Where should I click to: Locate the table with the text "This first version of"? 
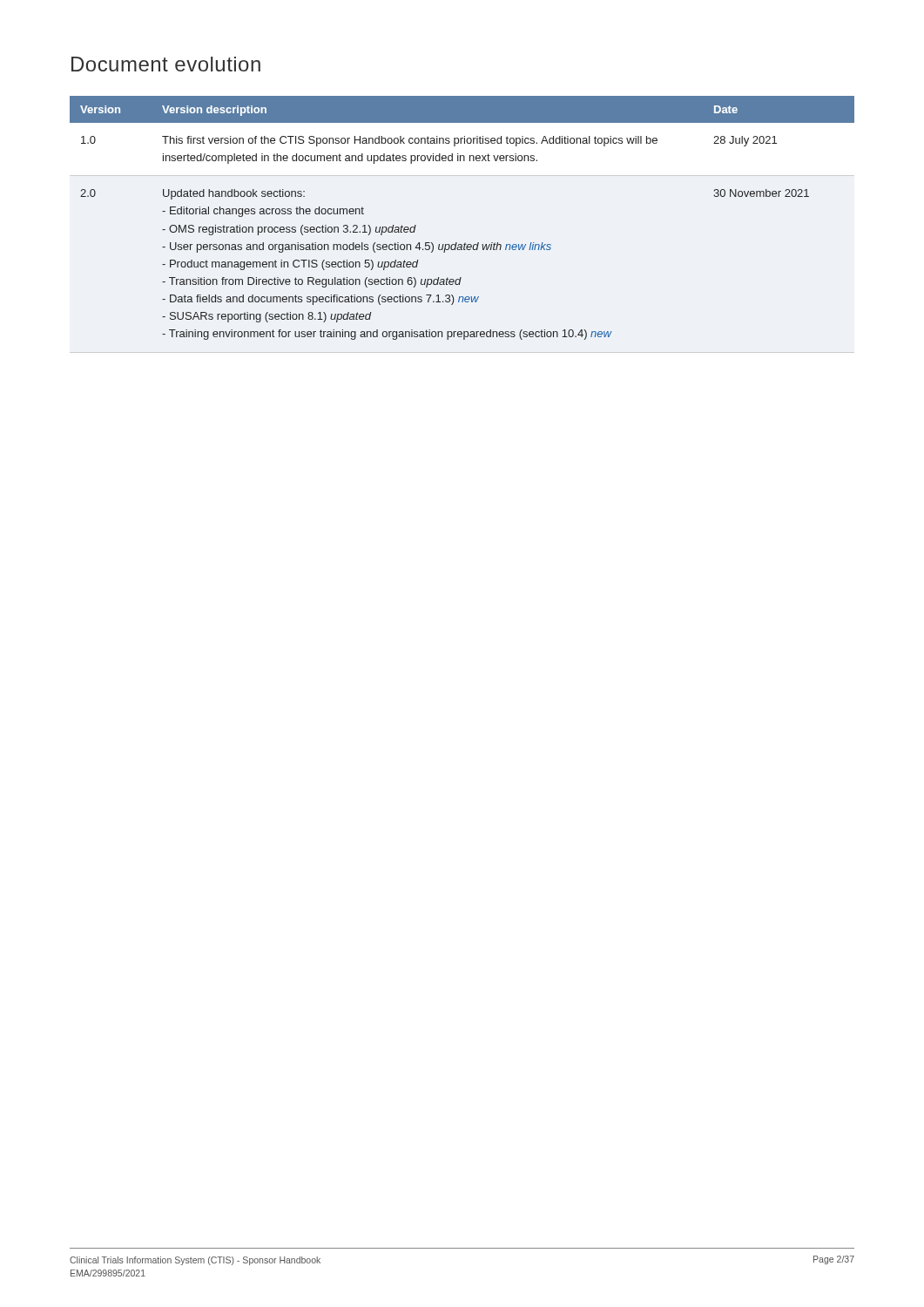coord(462,224)
